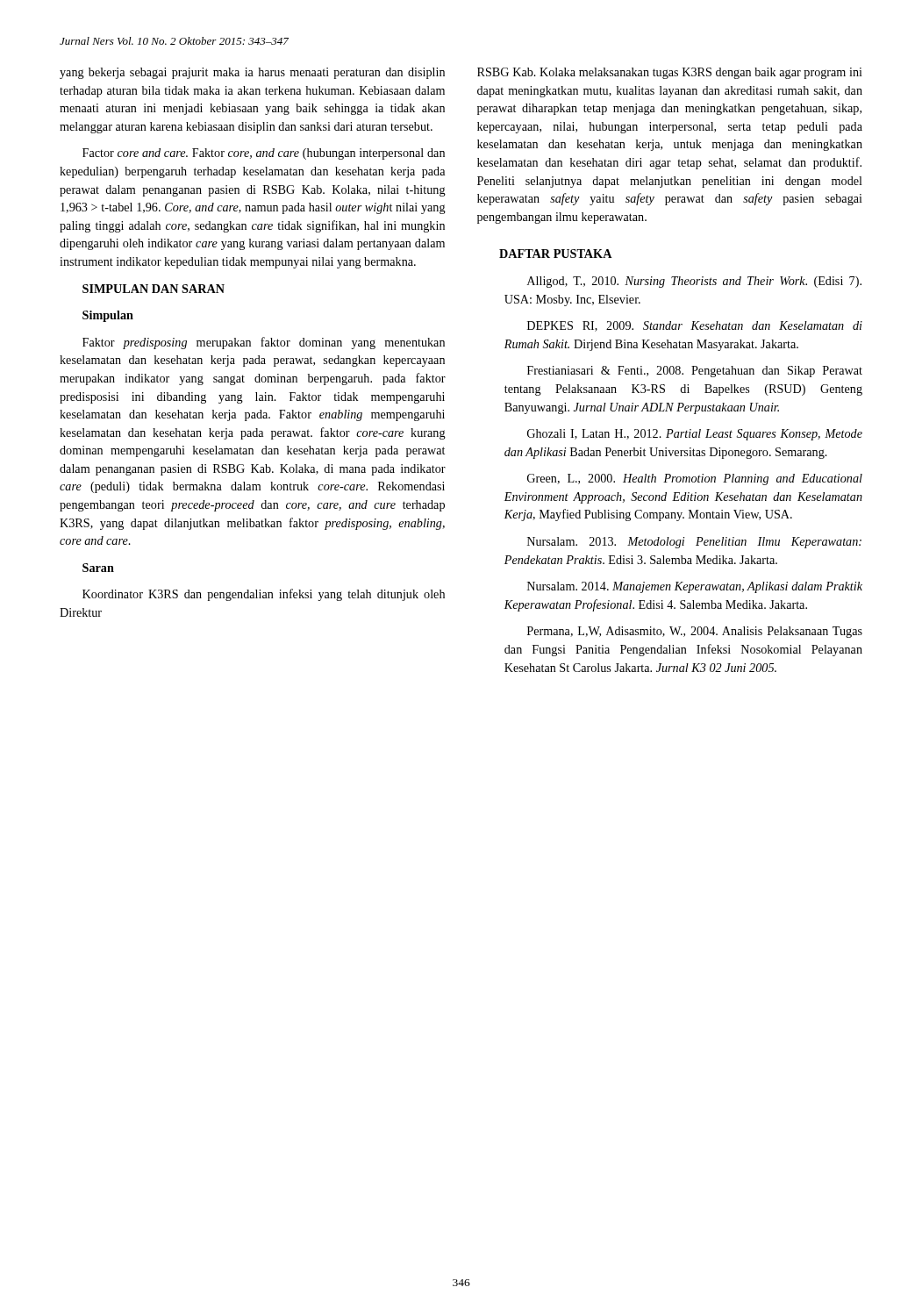Select the block starting "DEPKES RI, 2009. Standar"

(x=670, y=335)
